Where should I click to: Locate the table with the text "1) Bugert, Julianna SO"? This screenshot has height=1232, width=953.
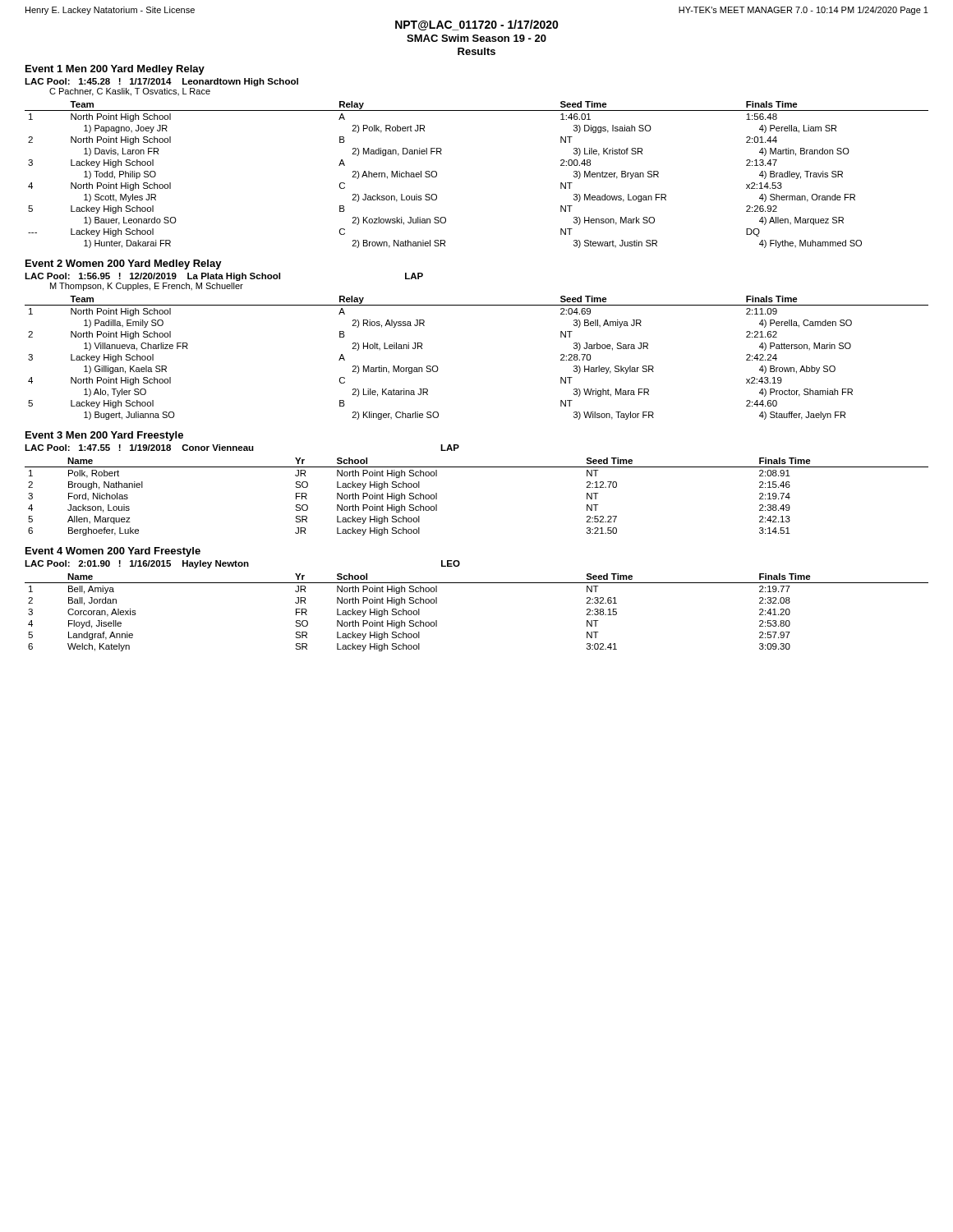(476, 357)
